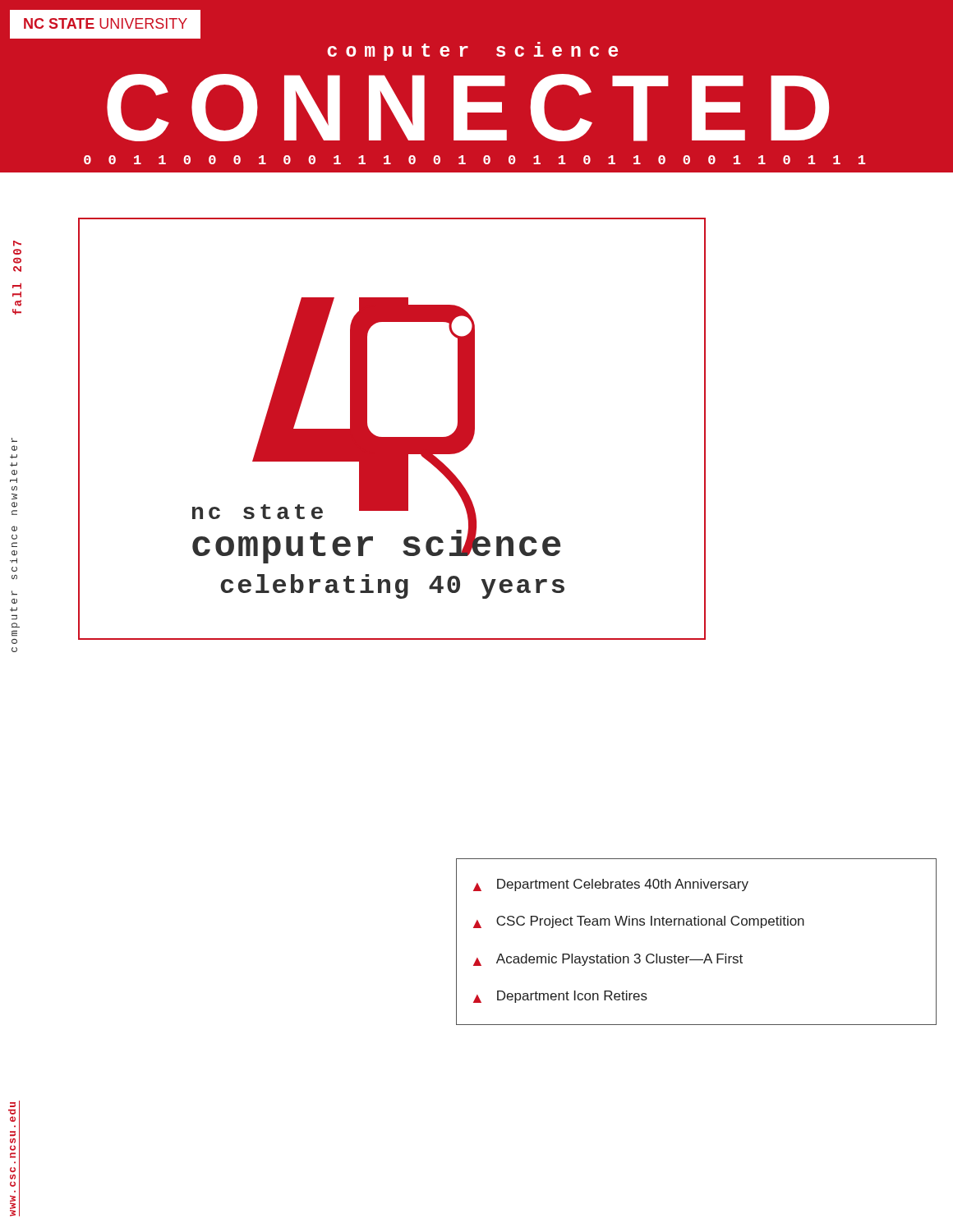Find the text starting "▲ Department Icon Retires"

point(559,998)
